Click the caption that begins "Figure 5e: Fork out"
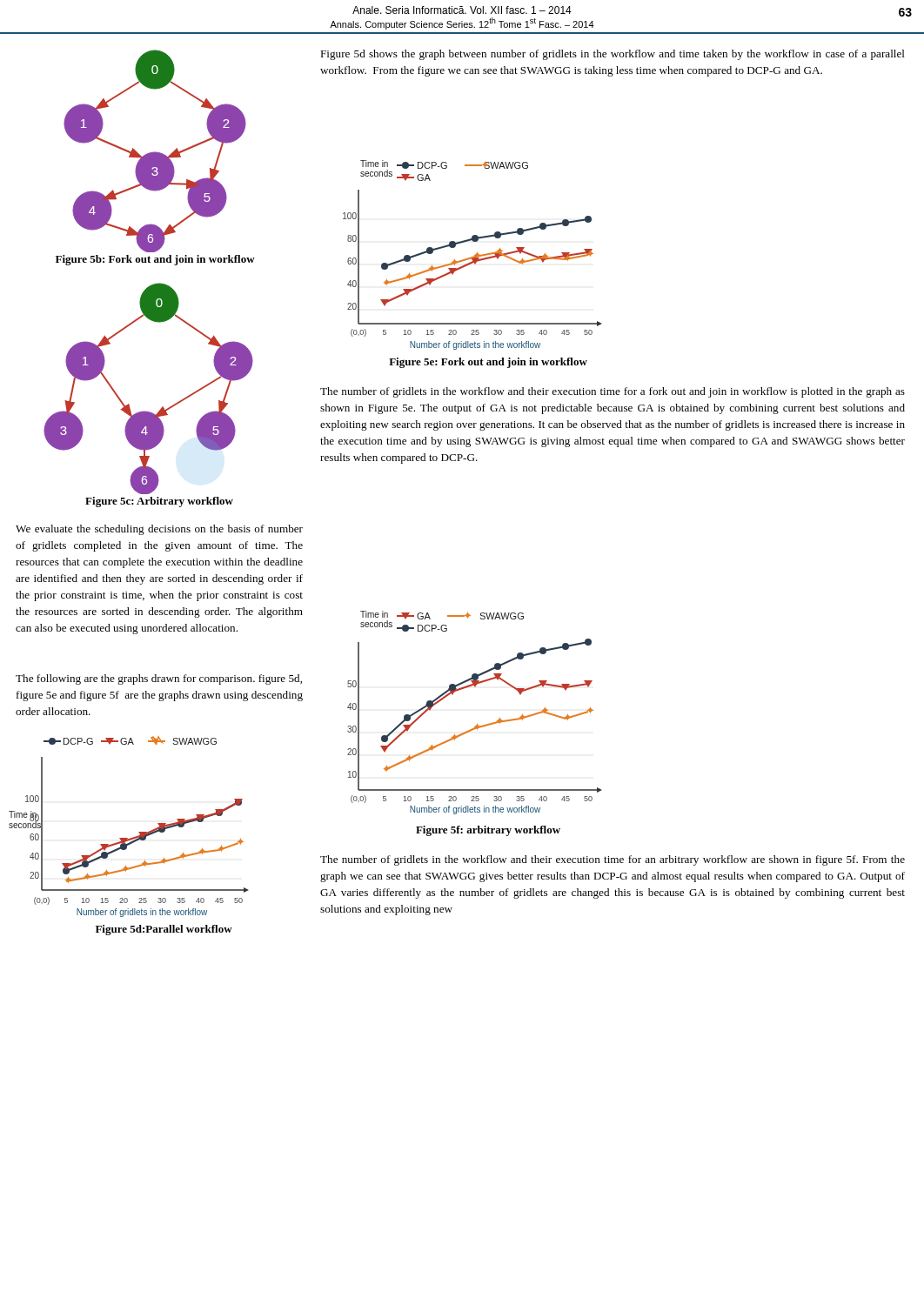 488,361
